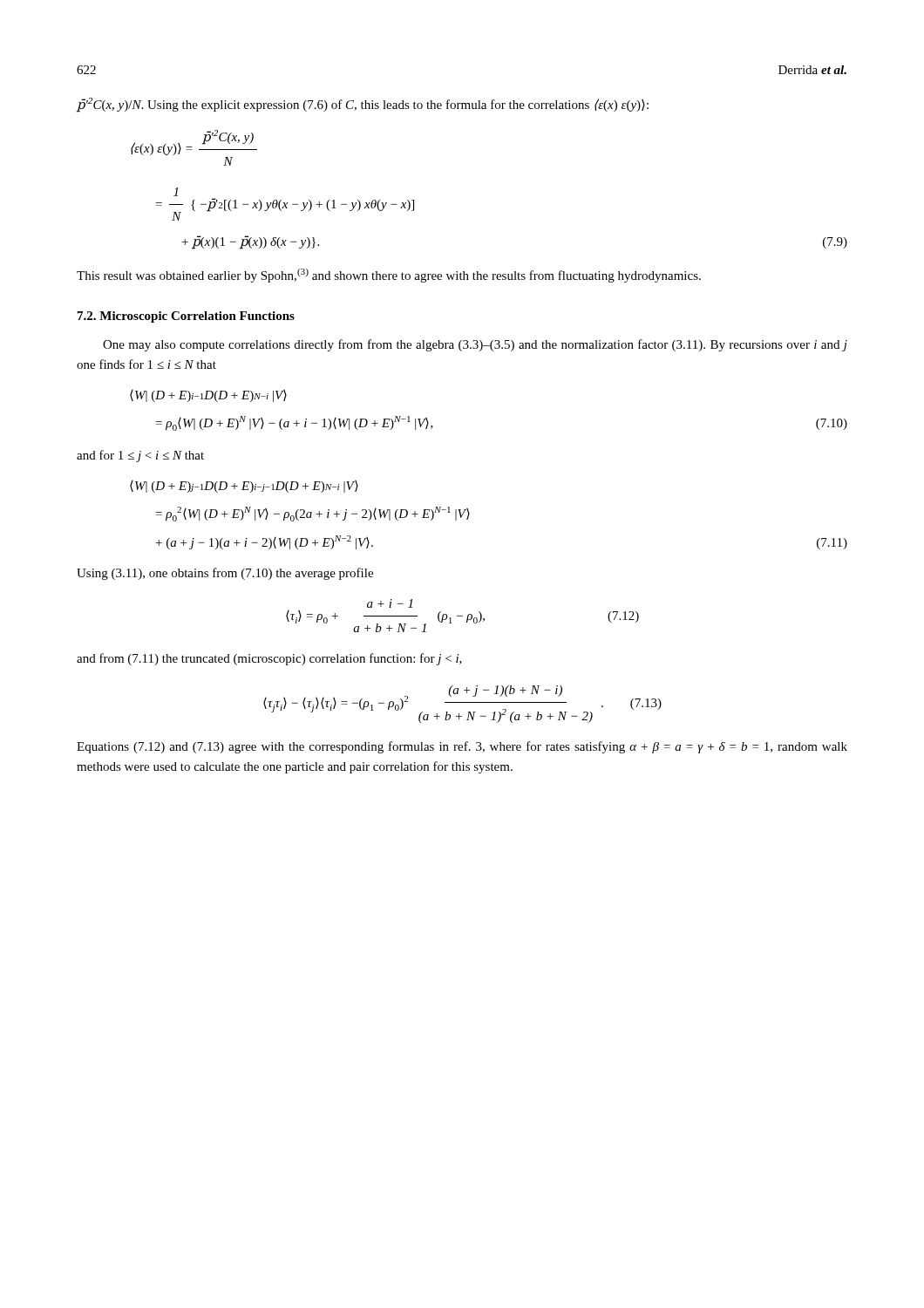Viewport: 924px width, 1308px height.
Task: Point to the block beginning "Equations (7.12) and (7.13) agree with the"
Action: [x=462, y=757]
